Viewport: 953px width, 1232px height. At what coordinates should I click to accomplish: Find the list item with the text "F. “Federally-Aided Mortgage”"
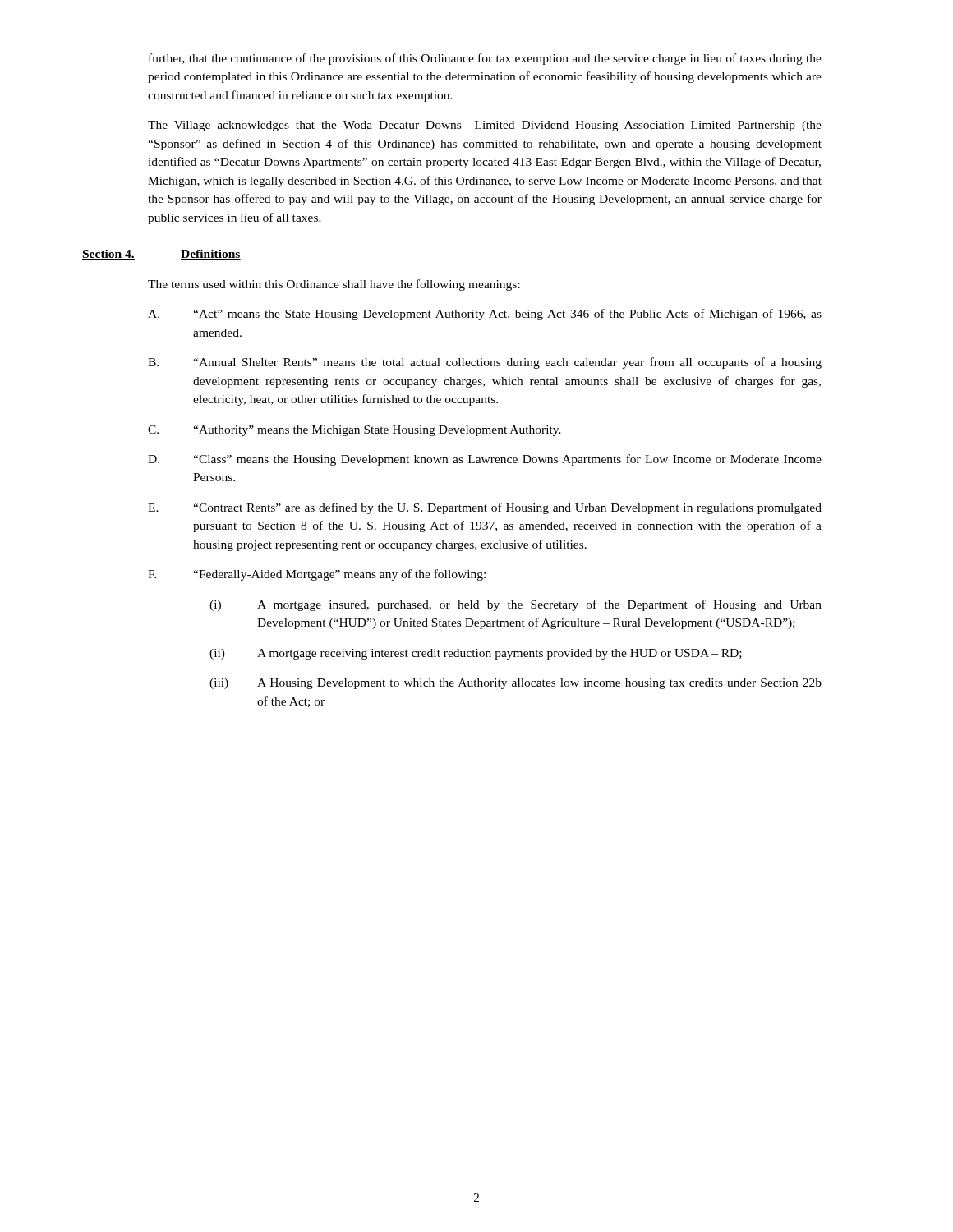[x=485, y=575]
